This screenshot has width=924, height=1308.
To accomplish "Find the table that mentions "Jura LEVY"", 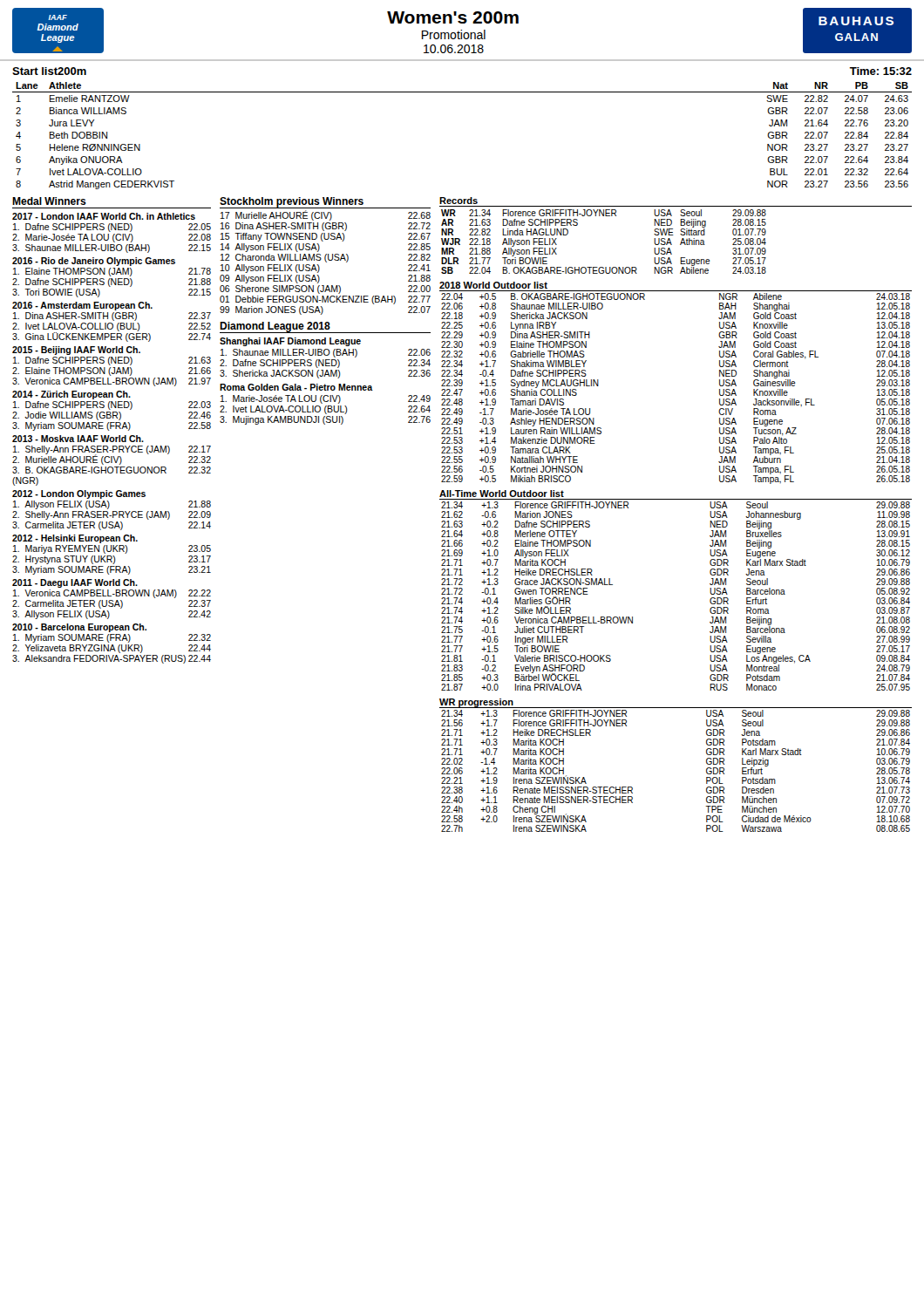I will [462, 126].
